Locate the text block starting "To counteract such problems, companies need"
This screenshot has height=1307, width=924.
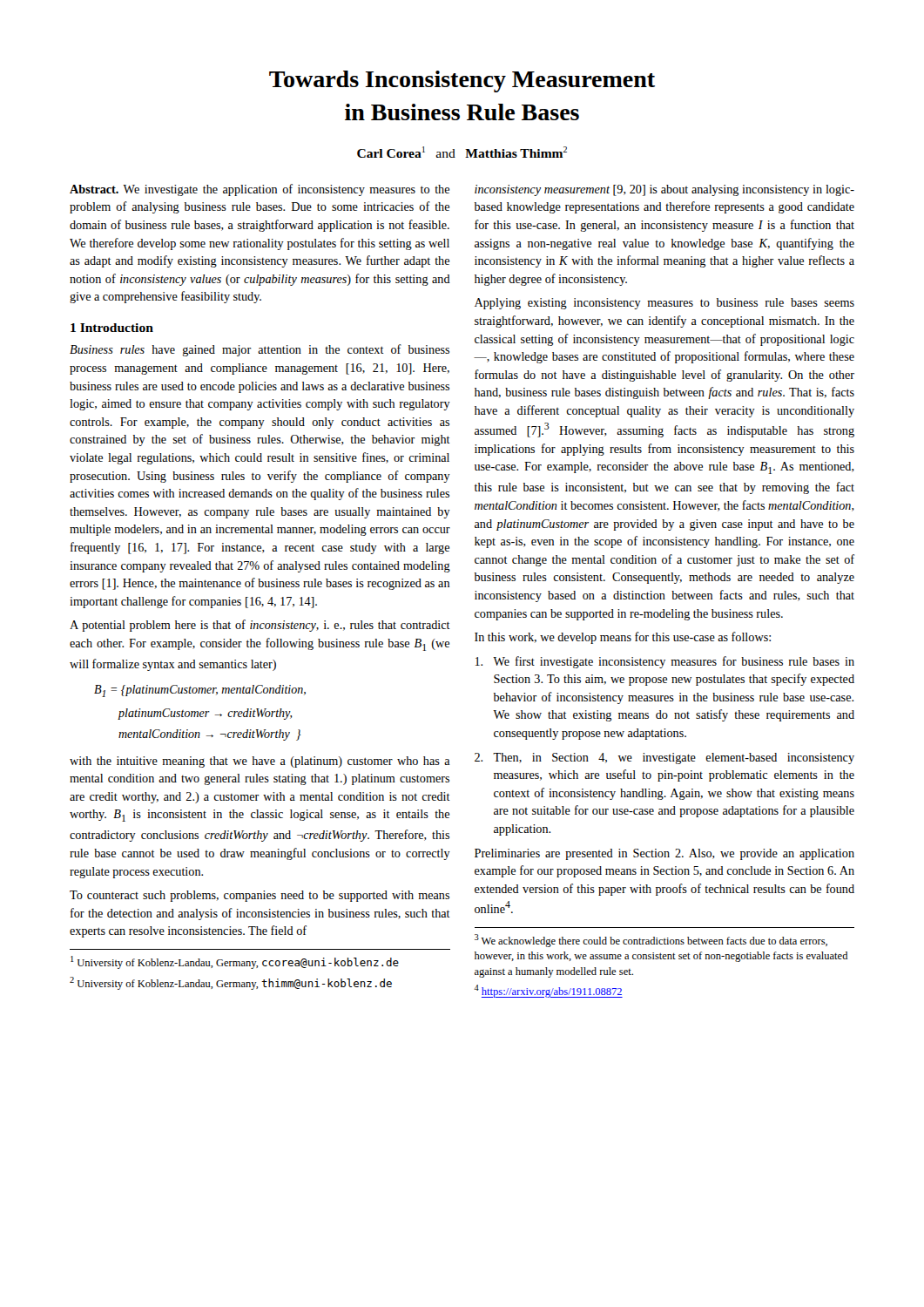click(x=260, y=913)
